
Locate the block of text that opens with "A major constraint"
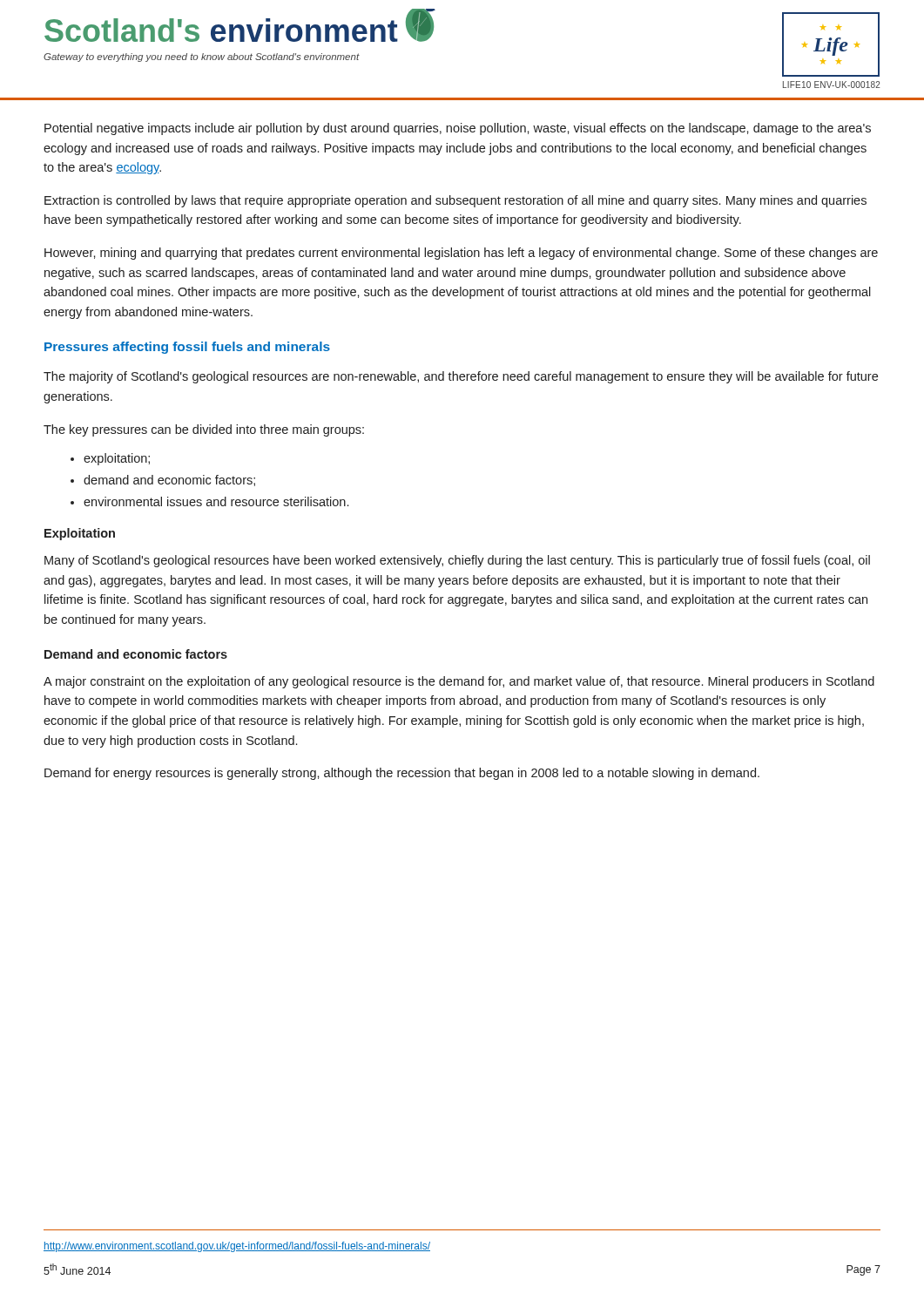coord(459,711)
